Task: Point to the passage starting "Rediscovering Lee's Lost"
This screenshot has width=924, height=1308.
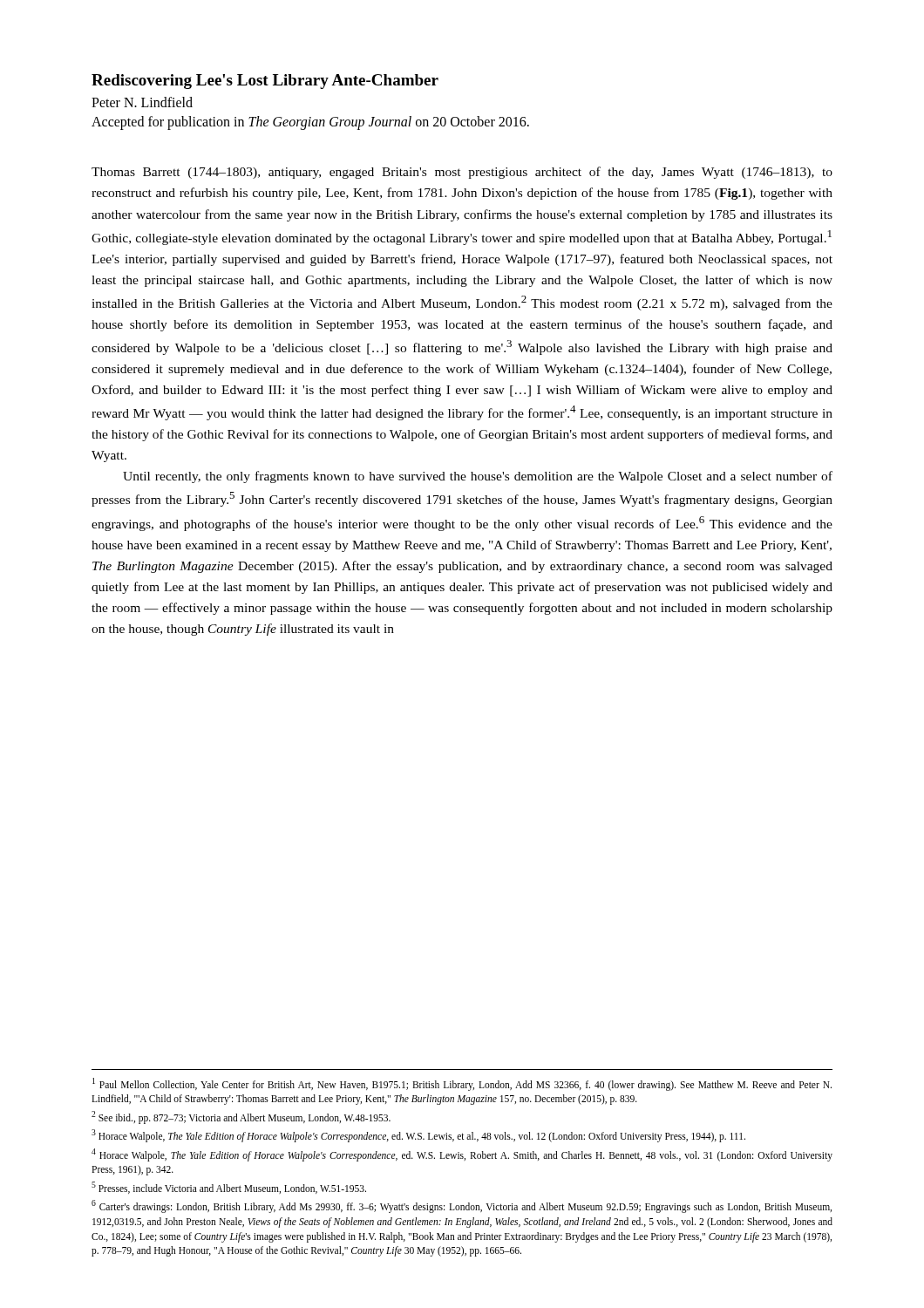Action: pyautogui.click(x=265, y=82)
